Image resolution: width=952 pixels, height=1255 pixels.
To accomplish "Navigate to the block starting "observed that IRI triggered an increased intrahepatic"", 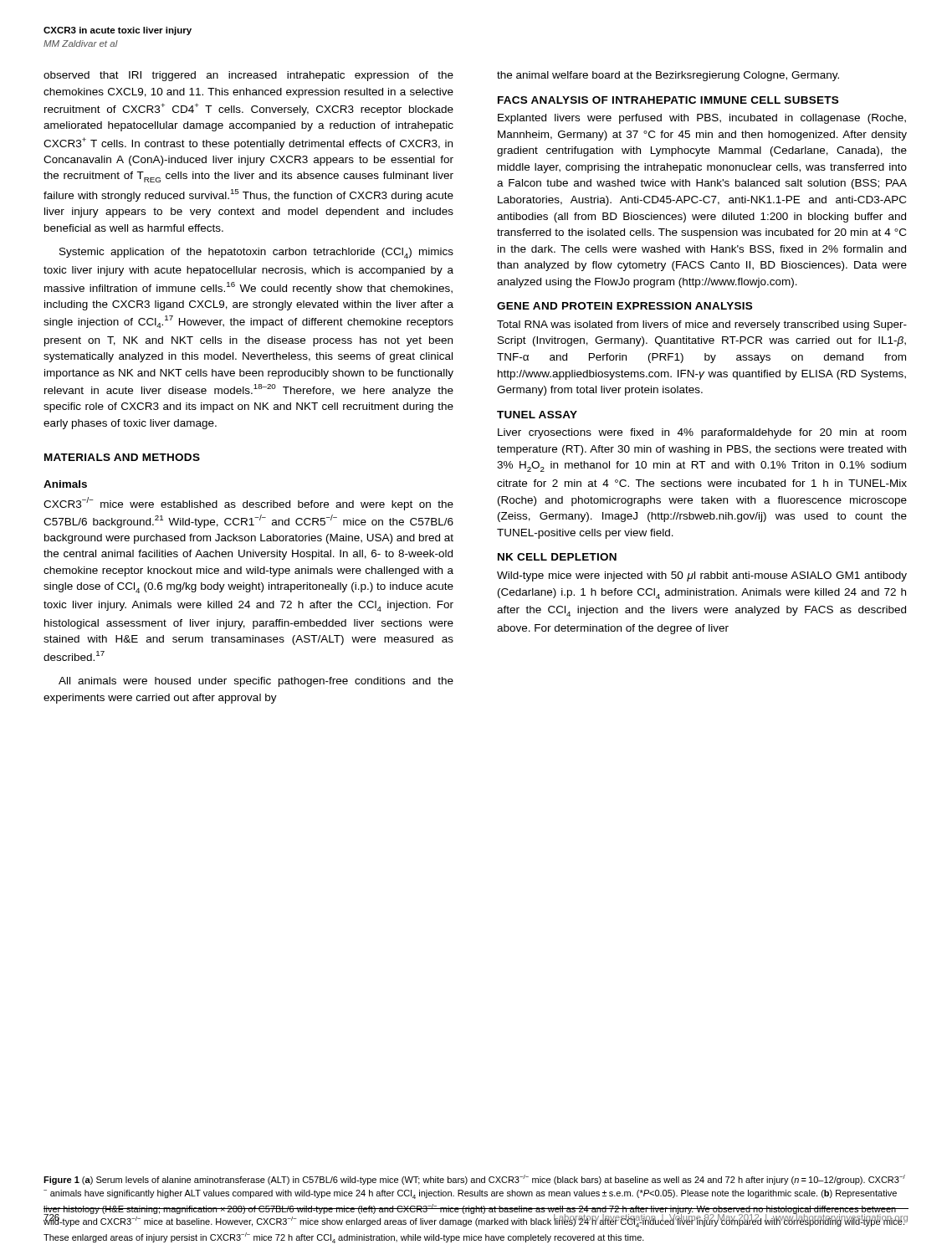I will pos(248,249).
